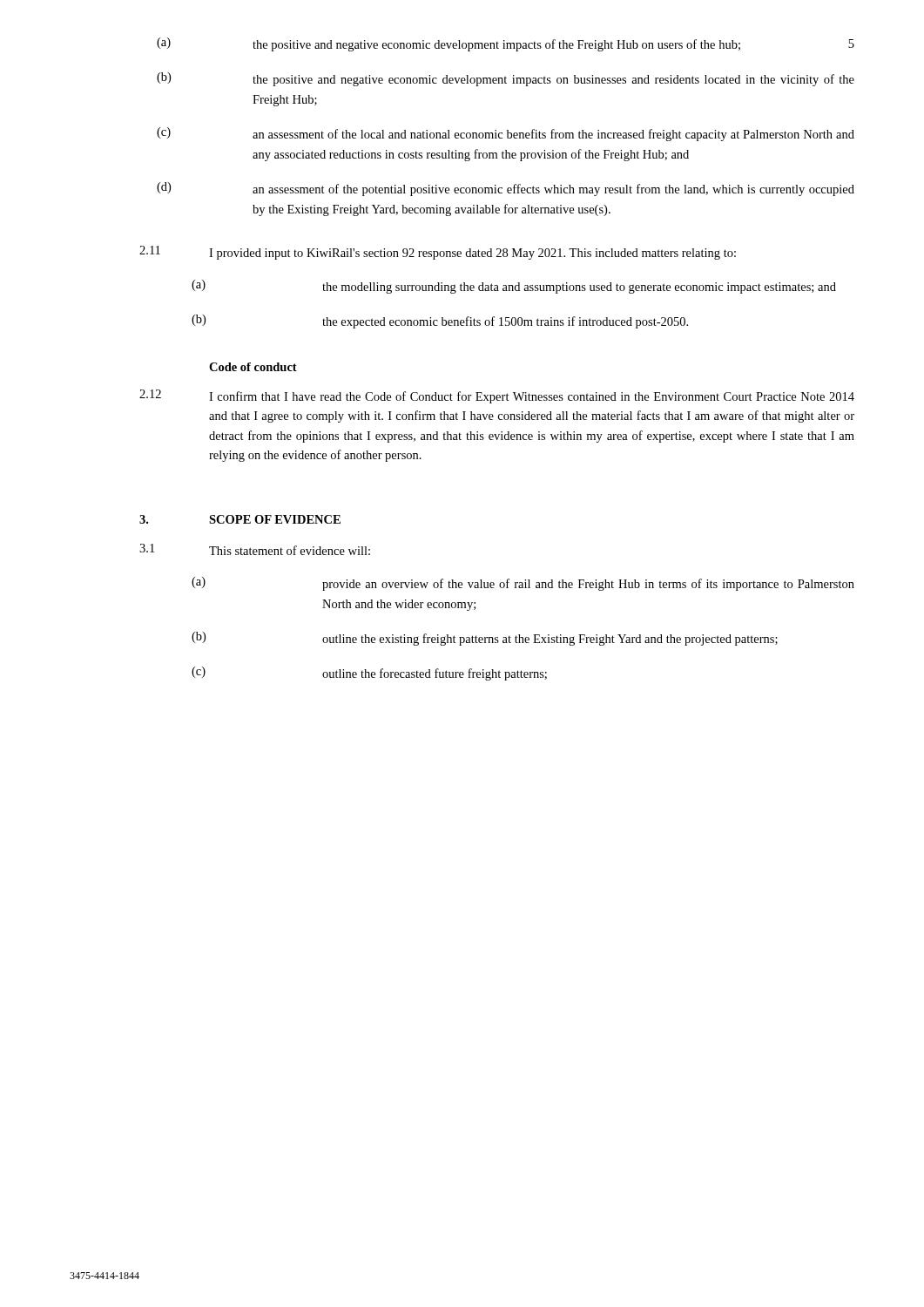Locate the element starting "11 I provided"
The height and width of the screenshot is (1307, 924).
[x=497, y=253]
